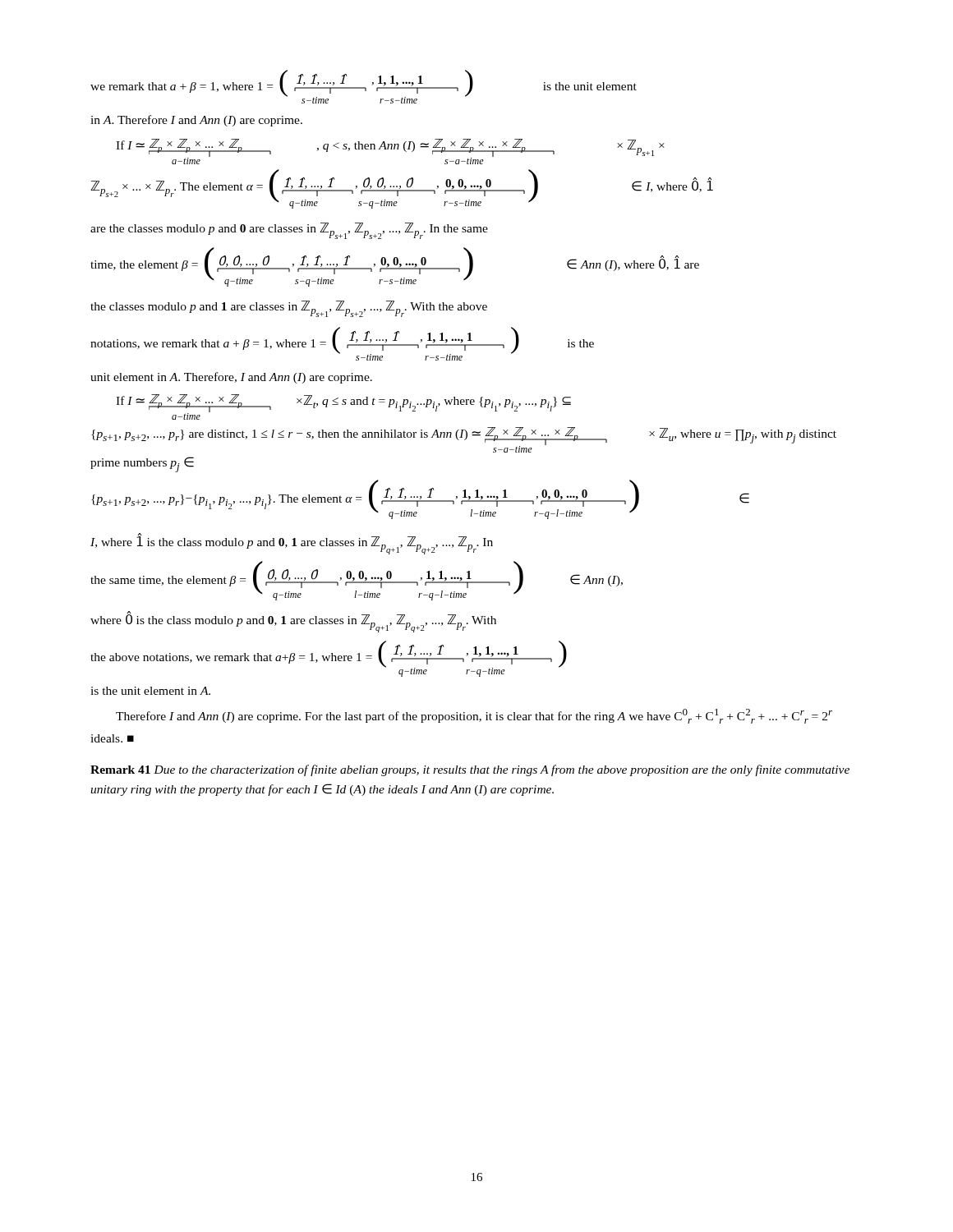This screenshot has height=1232, width=953.
Task: Locate the text block that says "I, where 1̂ is"
Action: tap(292, 544)
